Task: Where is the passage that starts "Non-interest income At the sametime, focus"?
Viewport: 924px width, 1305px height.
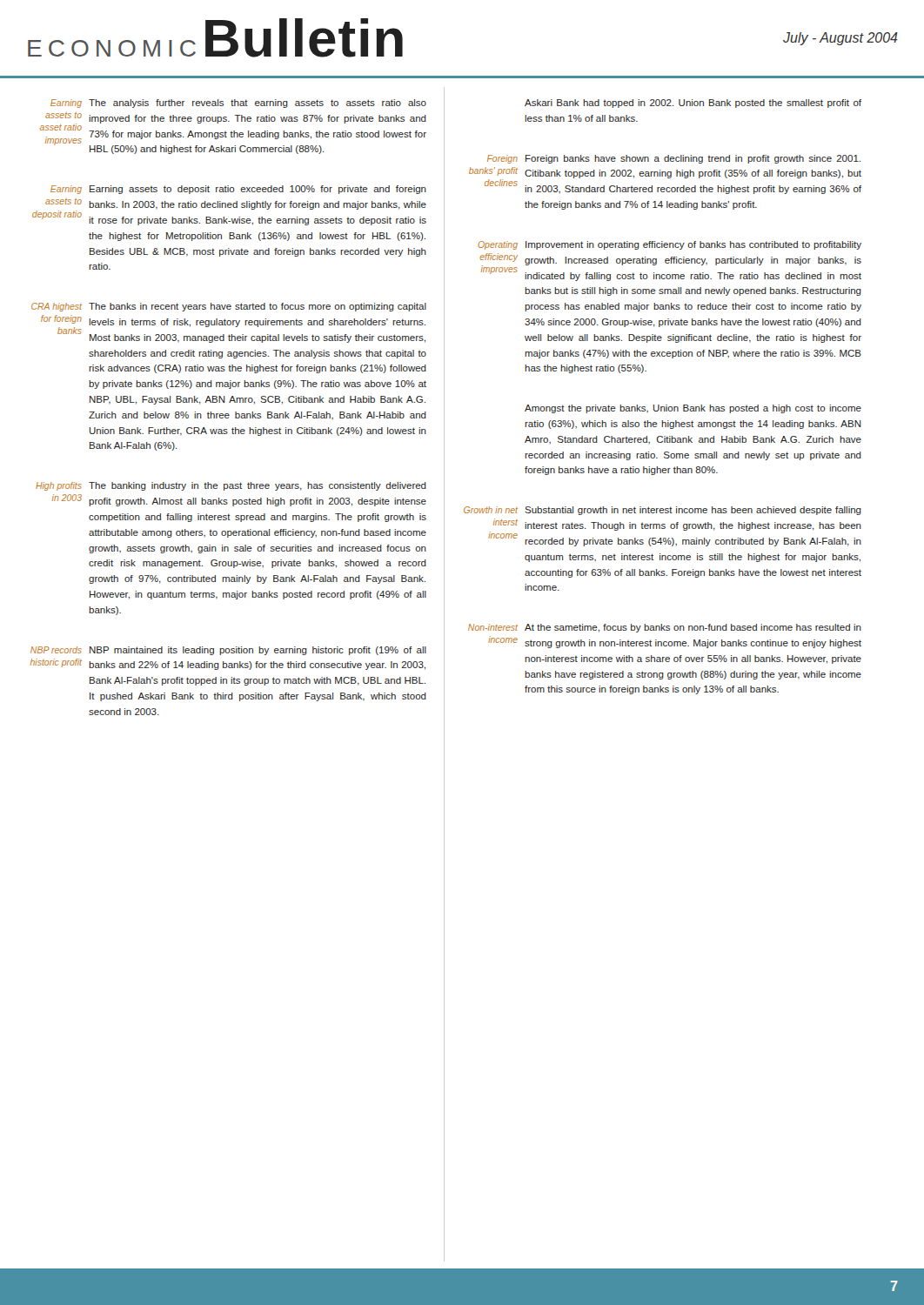Action: click(662, 664)
